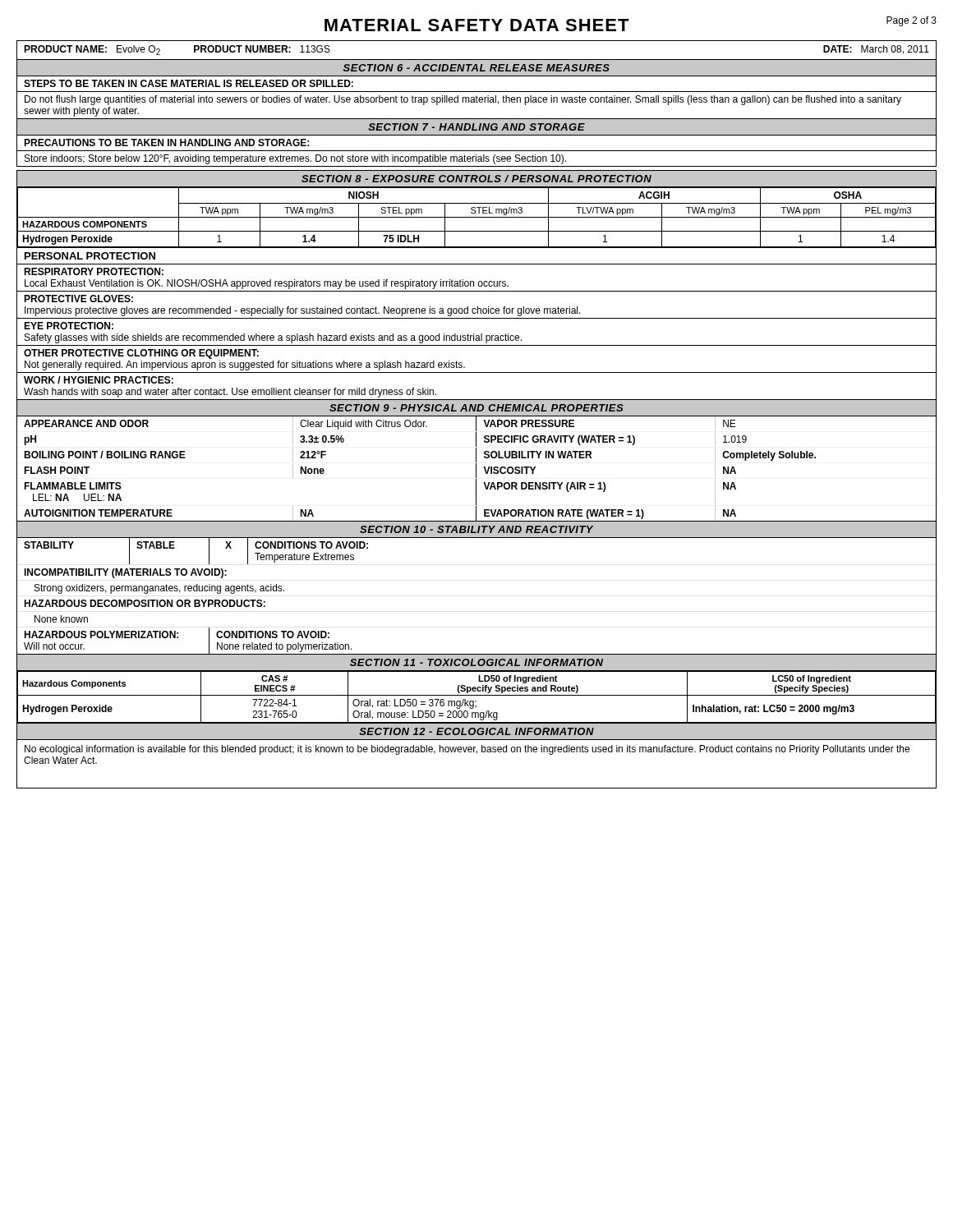953x1232 pixels.
Task: Find the text block that says "STEPS TO BE TAKEN IN CASE MATERIAL"
Action: (189, 84)
